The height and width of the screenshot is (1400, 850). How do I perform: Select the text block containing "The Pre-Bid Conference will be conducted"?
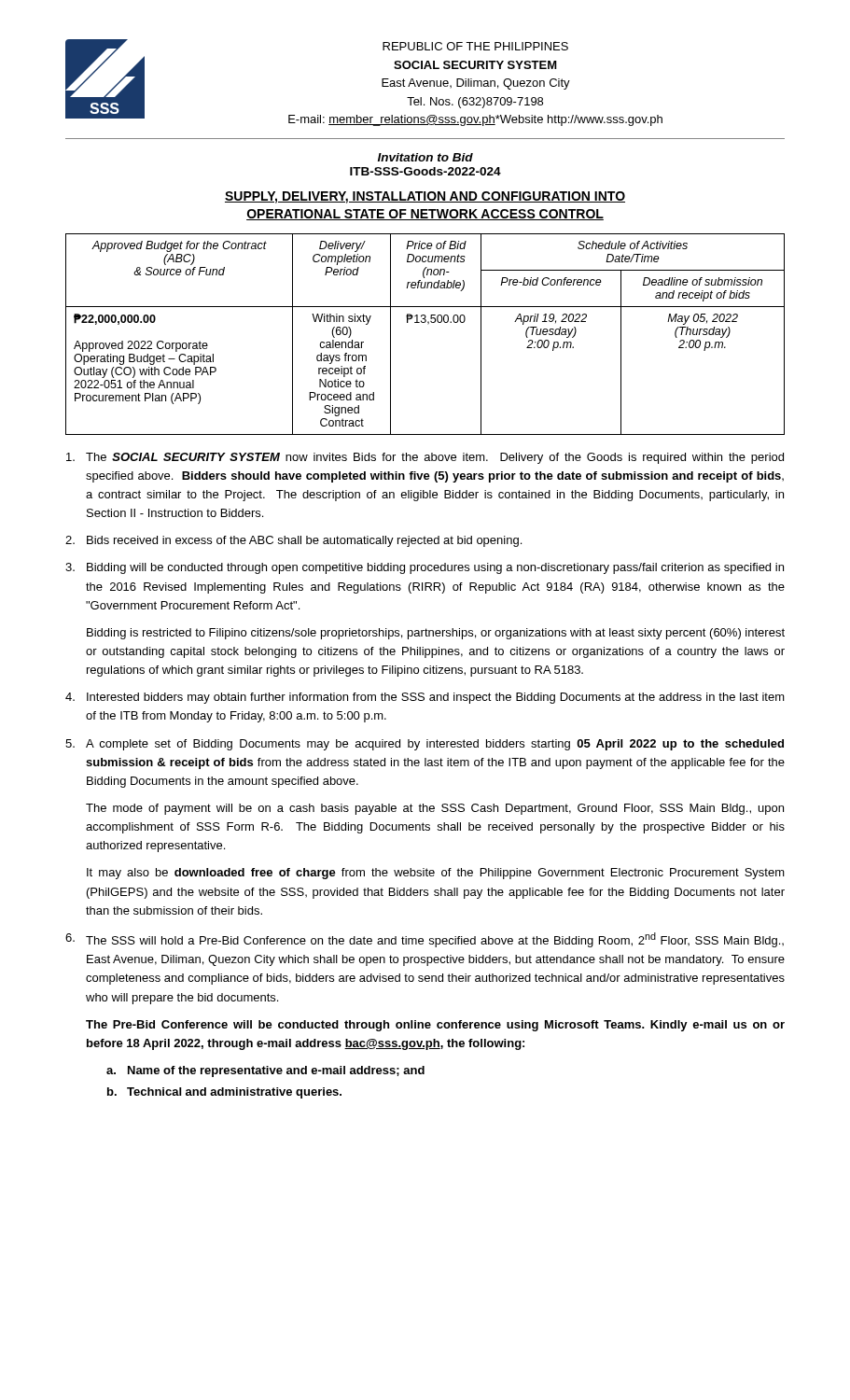pyautogui.click(x=435, y=1033)
